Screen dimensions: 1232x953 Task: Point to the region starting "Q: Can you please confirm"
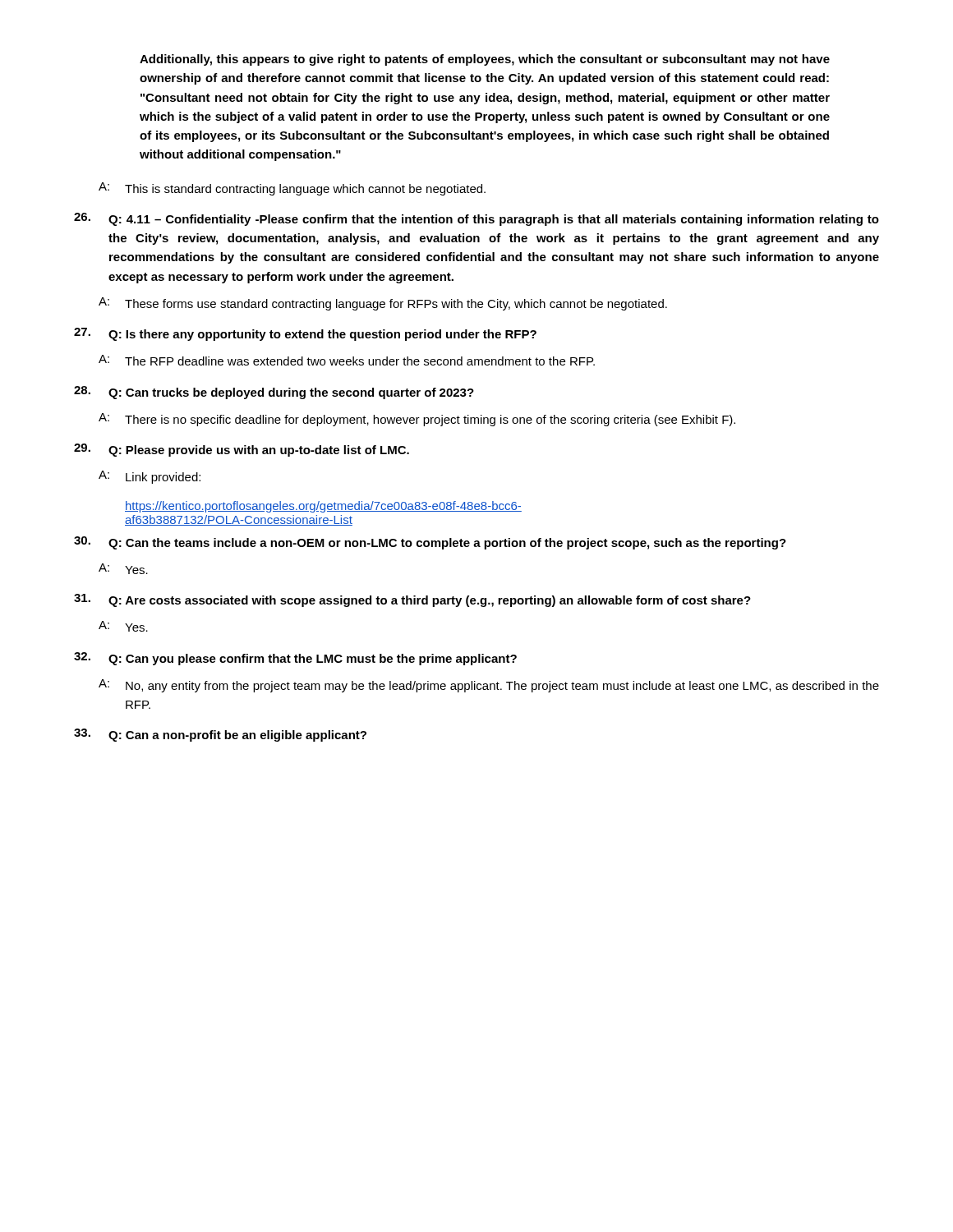click(x=476, y=658)
